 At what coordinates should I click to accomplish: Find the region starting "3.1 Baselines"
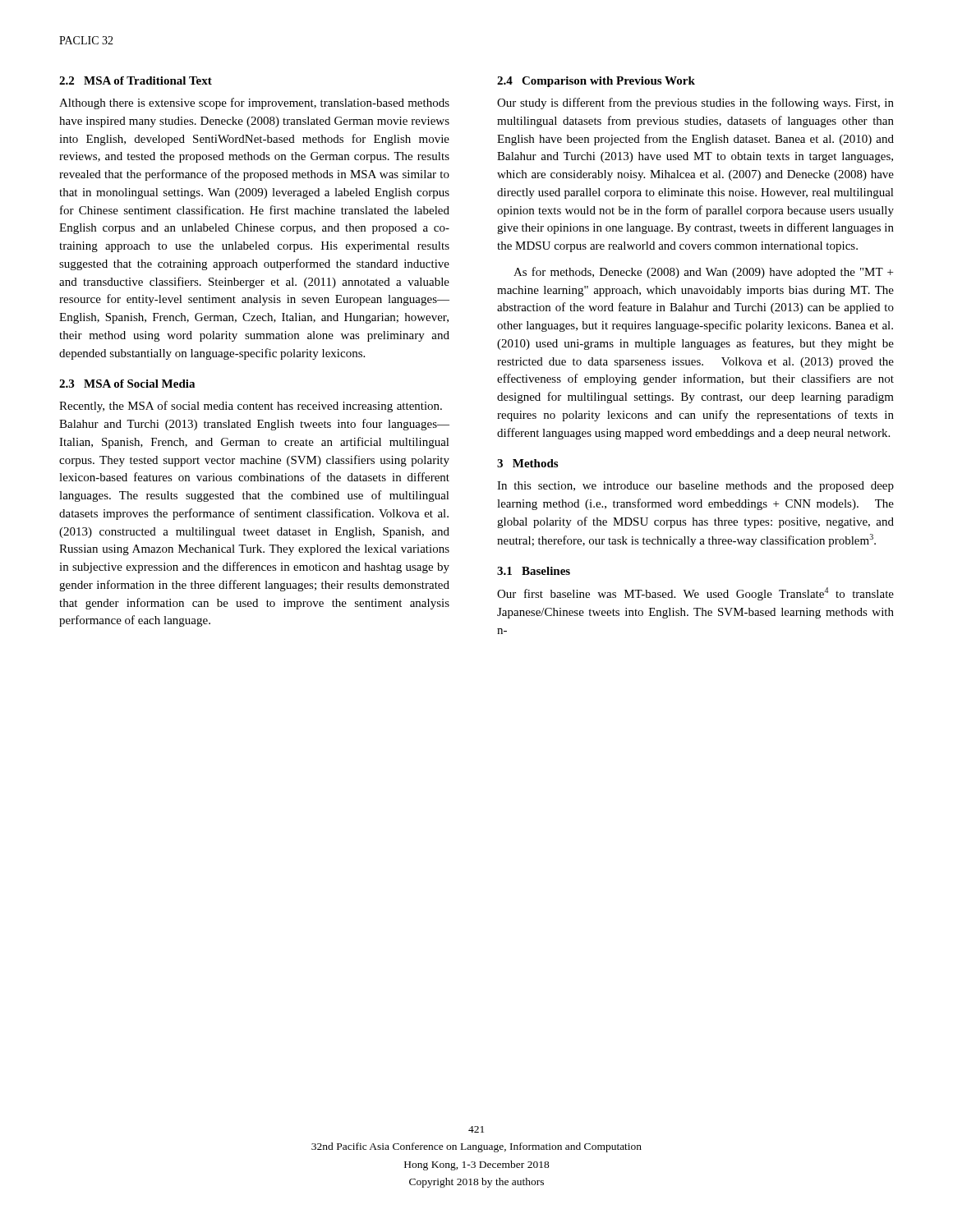(534, 571)
